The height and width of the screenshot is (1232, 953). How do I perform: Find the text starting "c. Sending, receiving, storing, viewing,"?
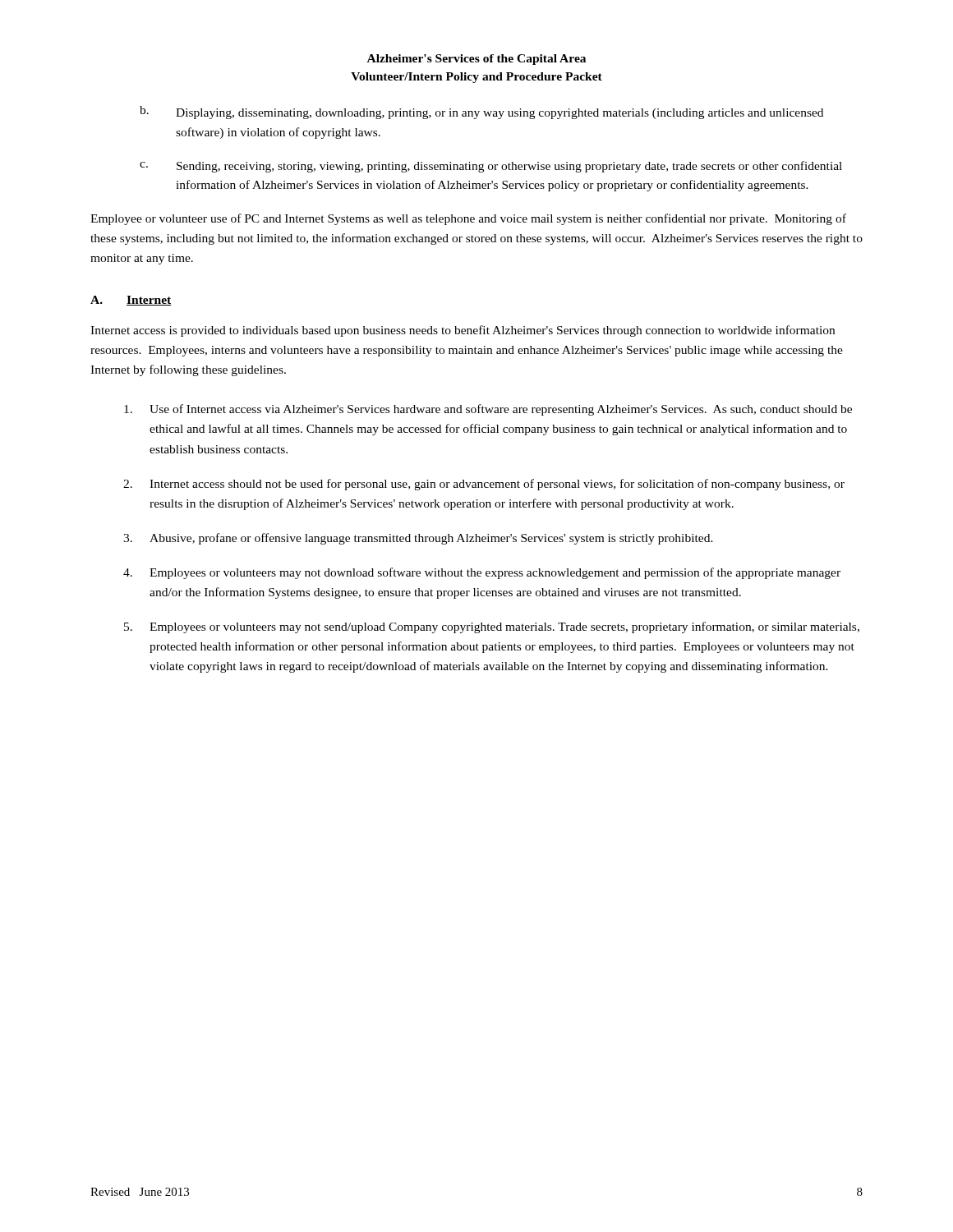(x=501, y=175)
